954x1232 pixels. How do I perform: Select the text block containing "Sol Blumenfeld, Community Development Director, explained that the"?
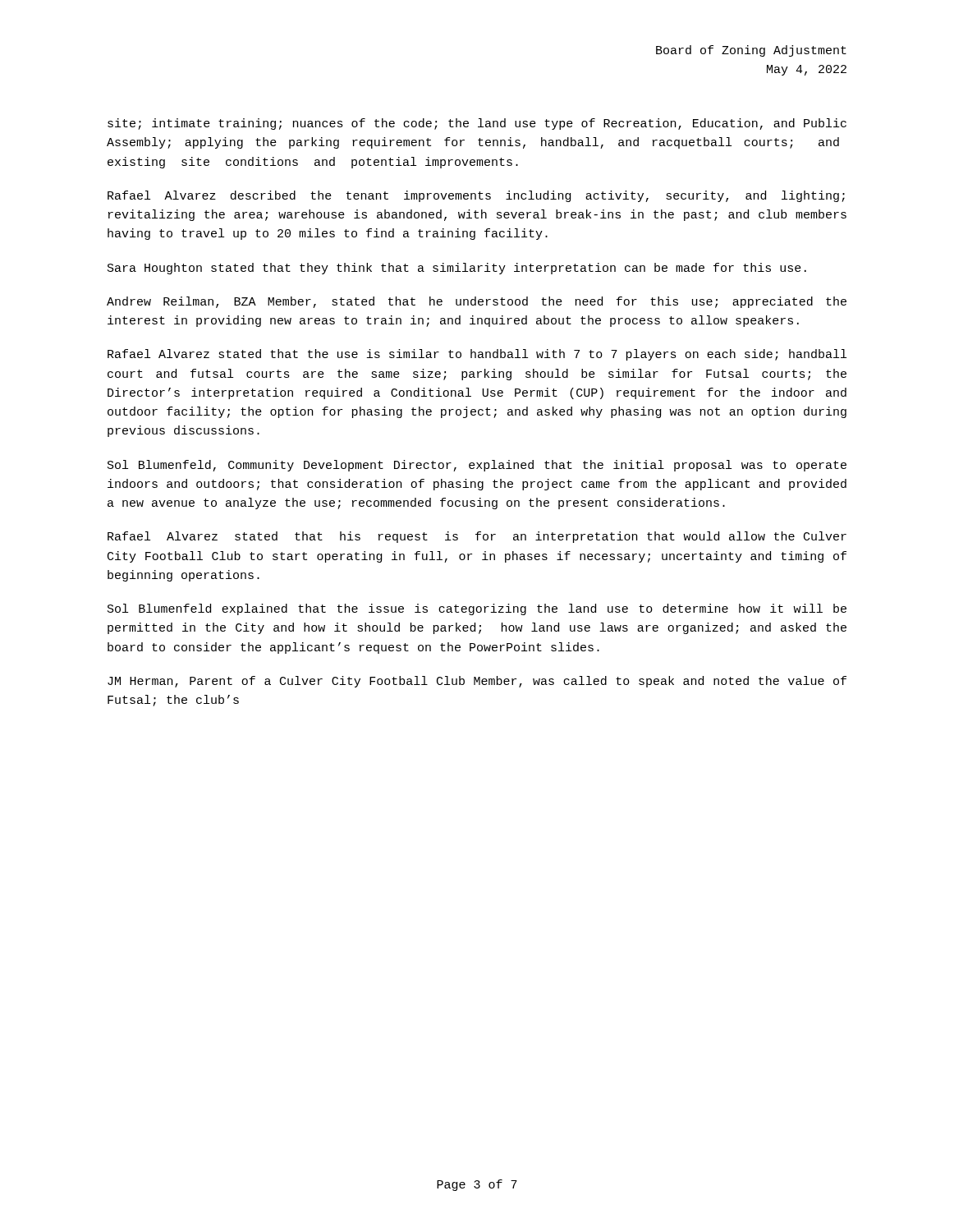point(477,485)
